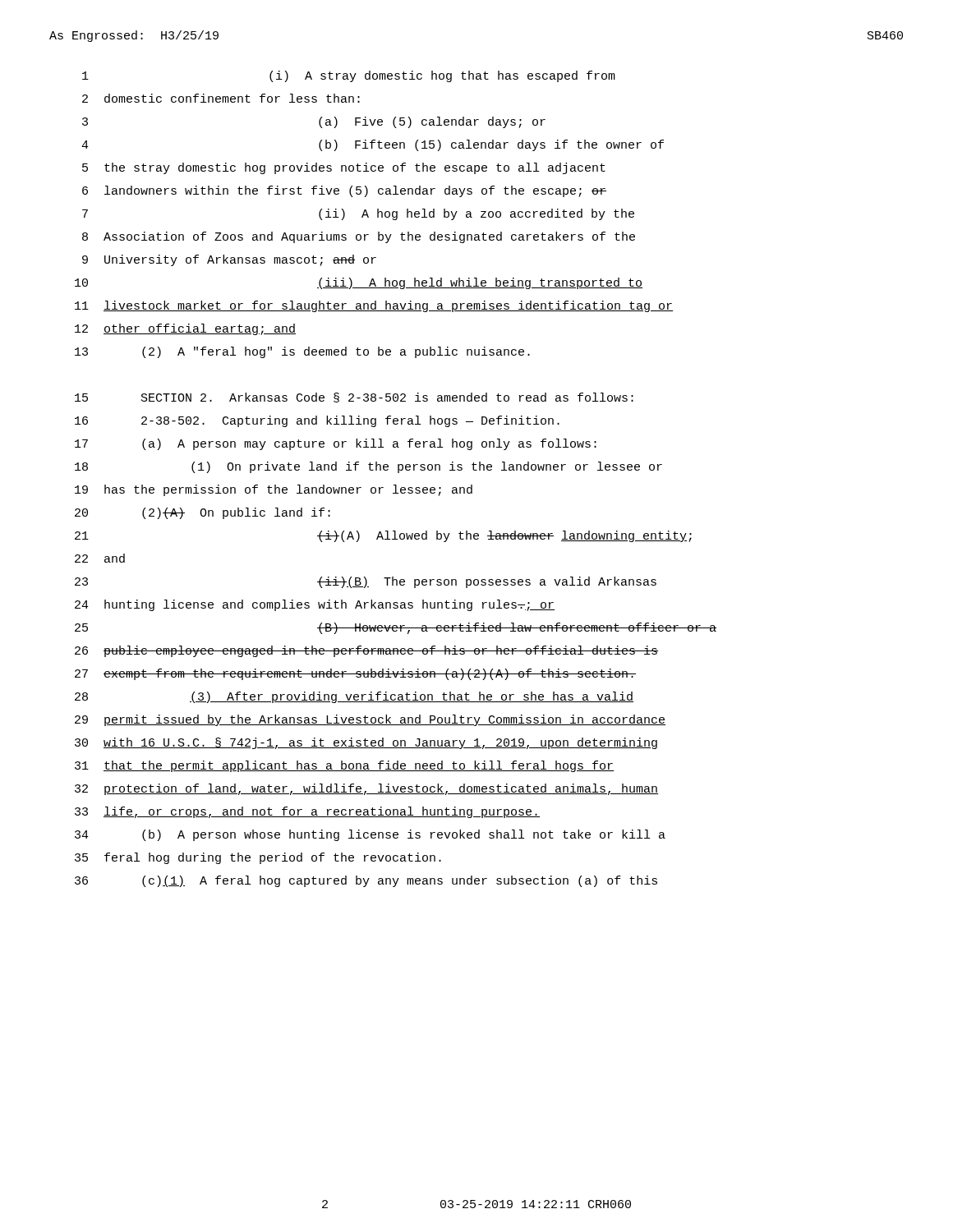Viewport: 953px width, 1232px height.
Task: Find the region starting "22 and"
Action: click(114, 557)
